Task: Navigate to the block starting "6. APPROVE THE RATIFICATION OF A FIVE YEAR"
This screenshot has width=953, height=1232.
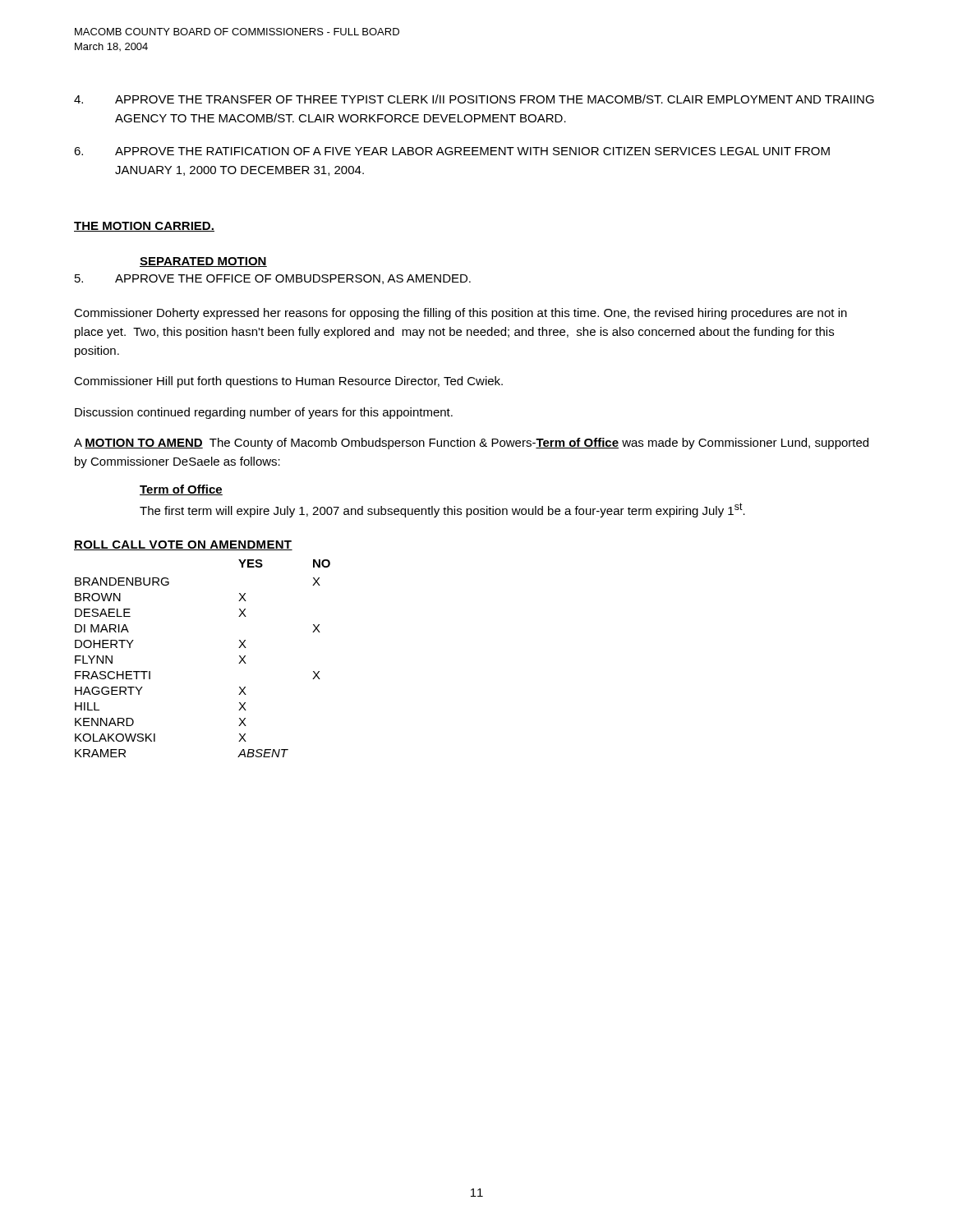Action: (476, 161)
